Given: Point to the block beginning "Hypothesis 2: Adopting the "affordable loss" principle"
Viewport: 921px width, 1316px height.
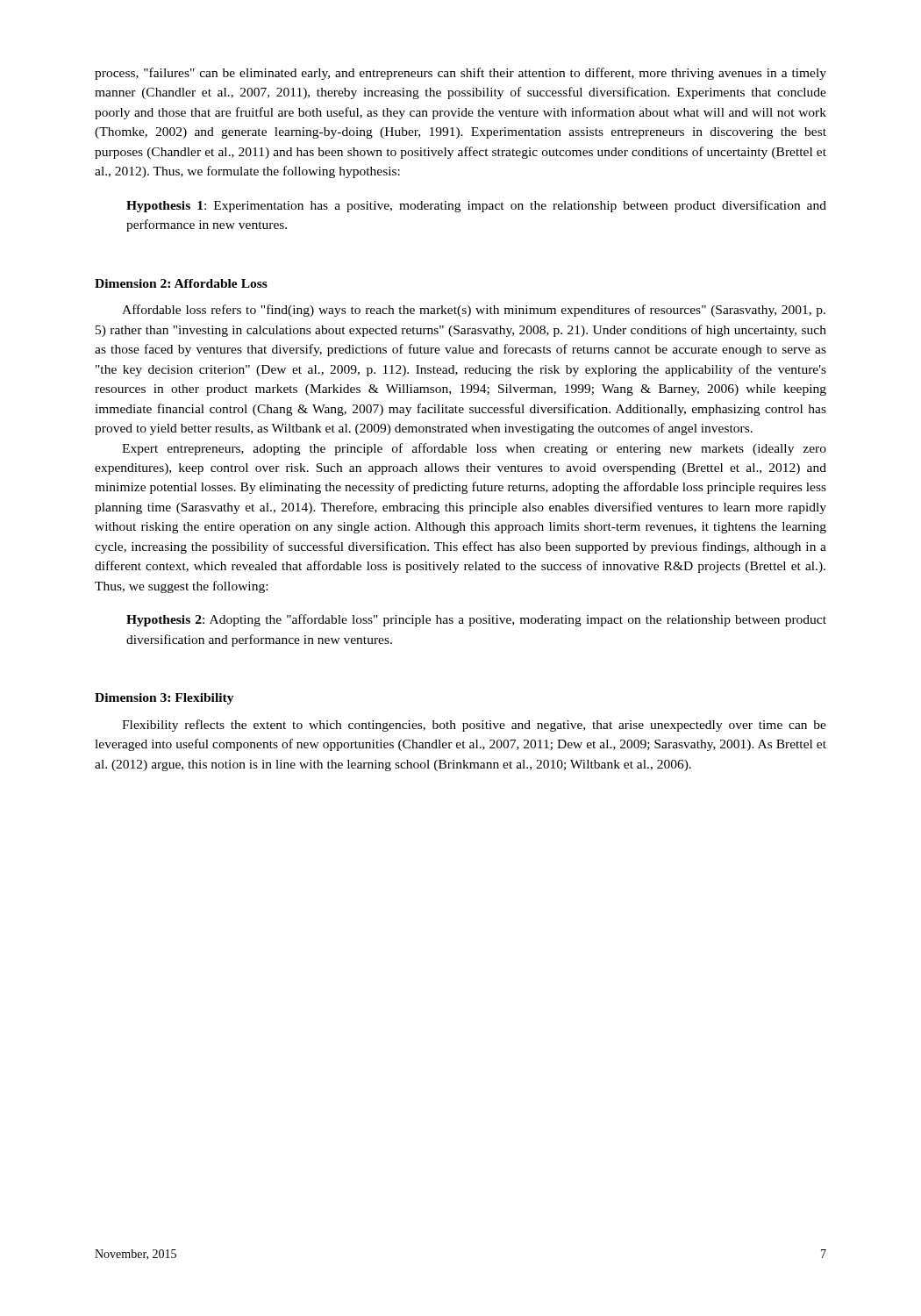Looking at the screenshot, I should pyautogui.click(x=476, y=630).
